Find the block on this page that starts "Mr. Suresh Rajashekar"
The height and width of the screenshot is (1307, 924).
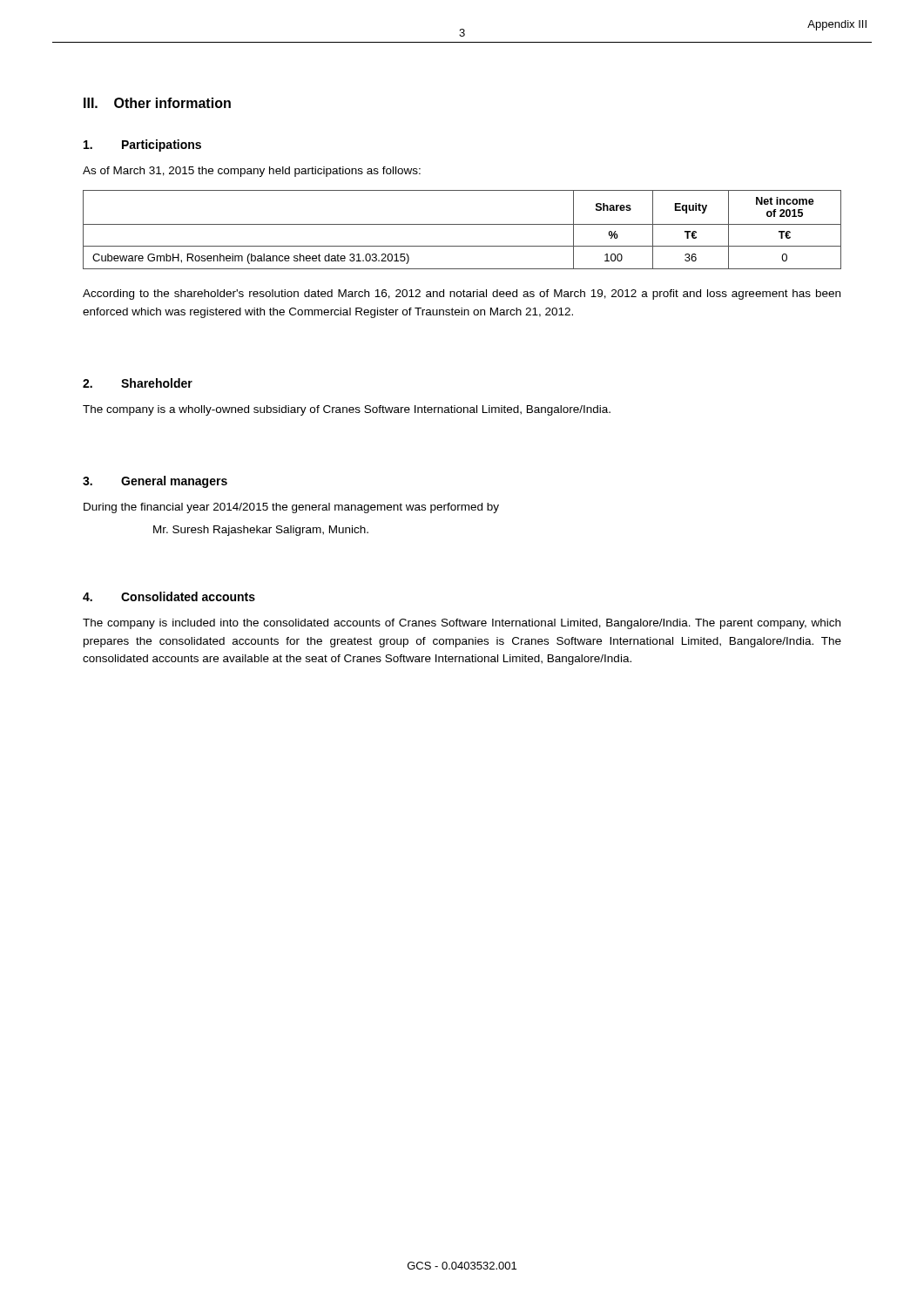(x=261, y=530)
